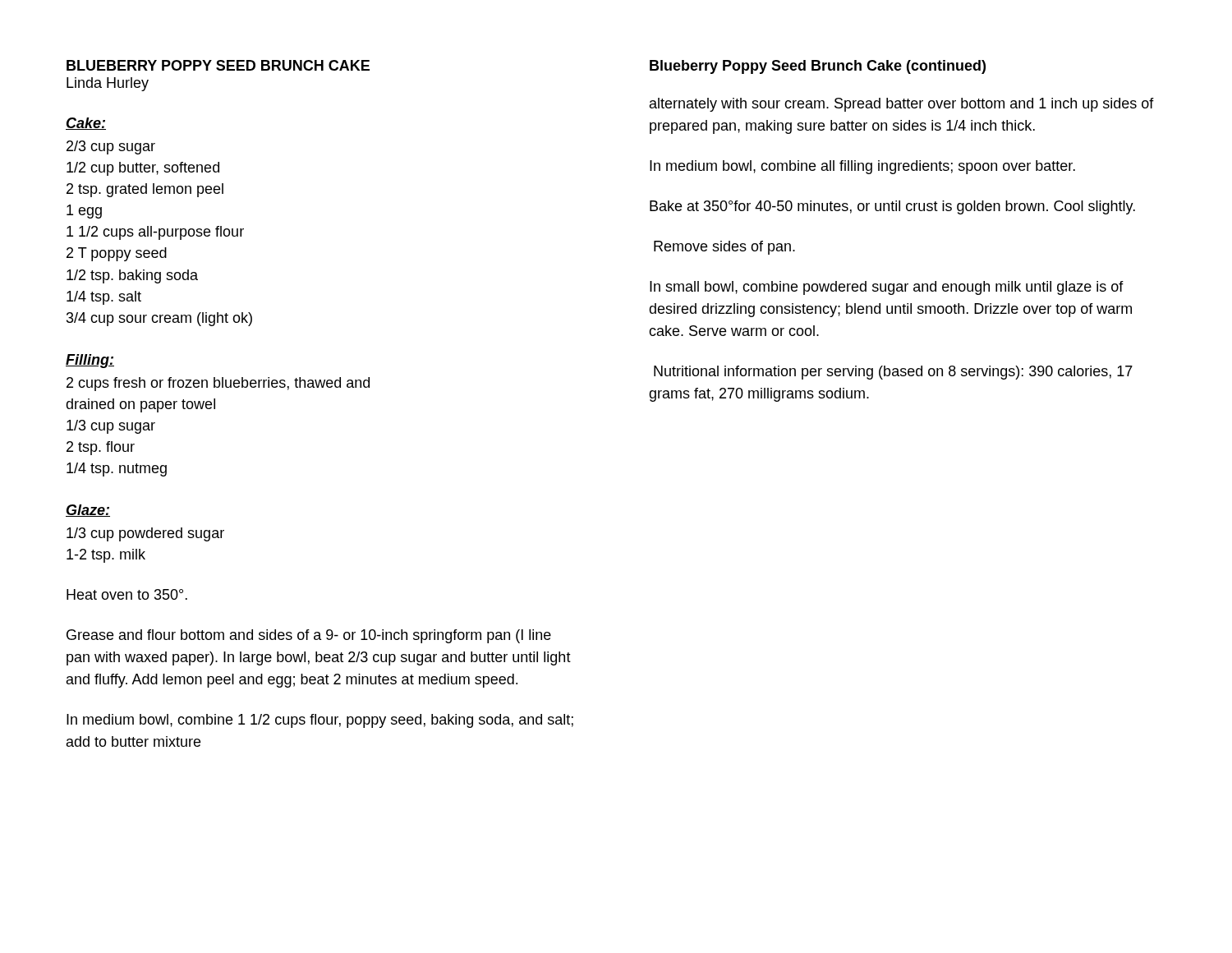Where is the title that starts "BLUEBERRY POPPY SEED"?
This screenshot has height=953, width=1232.
pyautogui.click(x=218, y=66)
